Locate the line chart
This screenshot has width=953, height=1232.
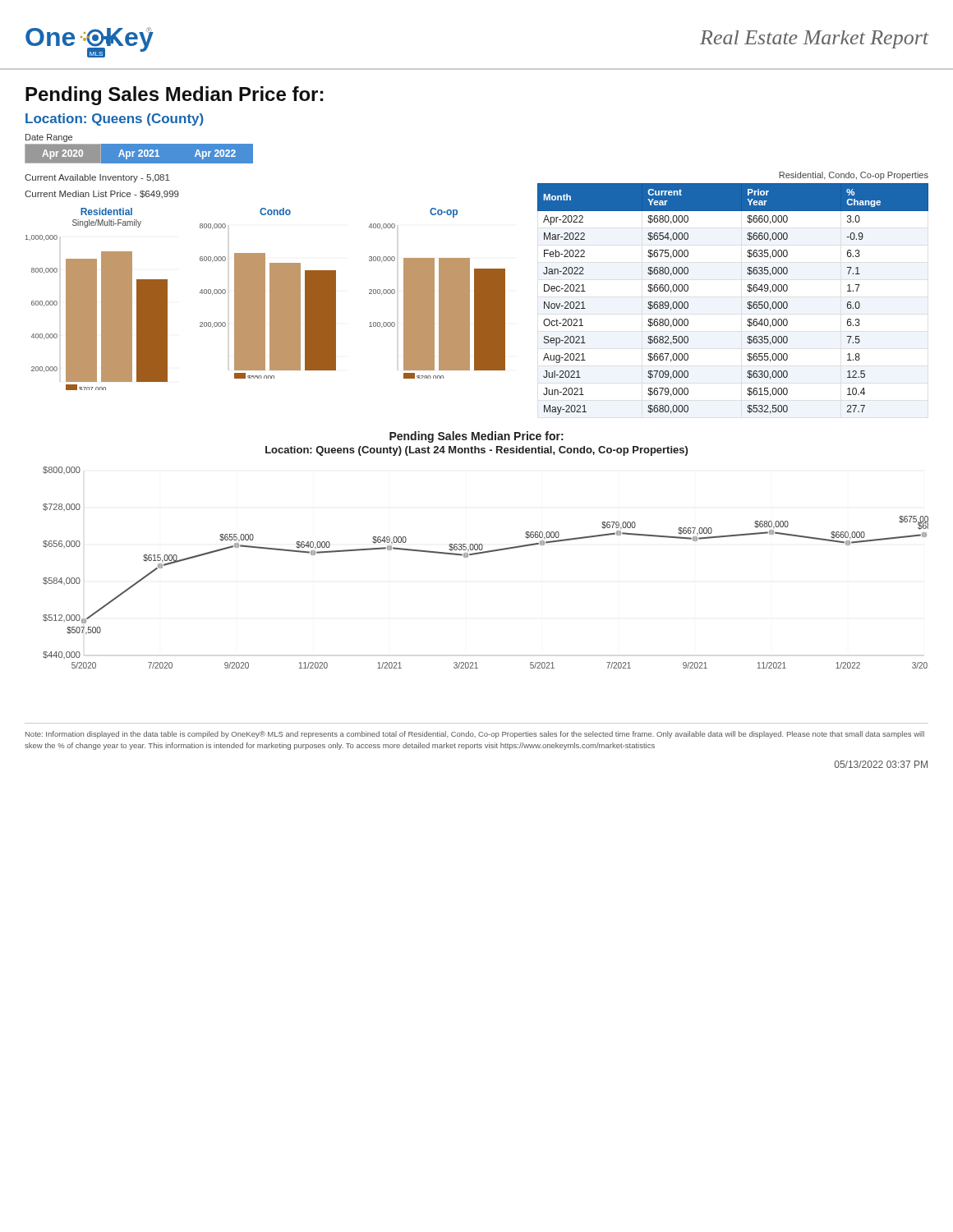pos(476,589)
